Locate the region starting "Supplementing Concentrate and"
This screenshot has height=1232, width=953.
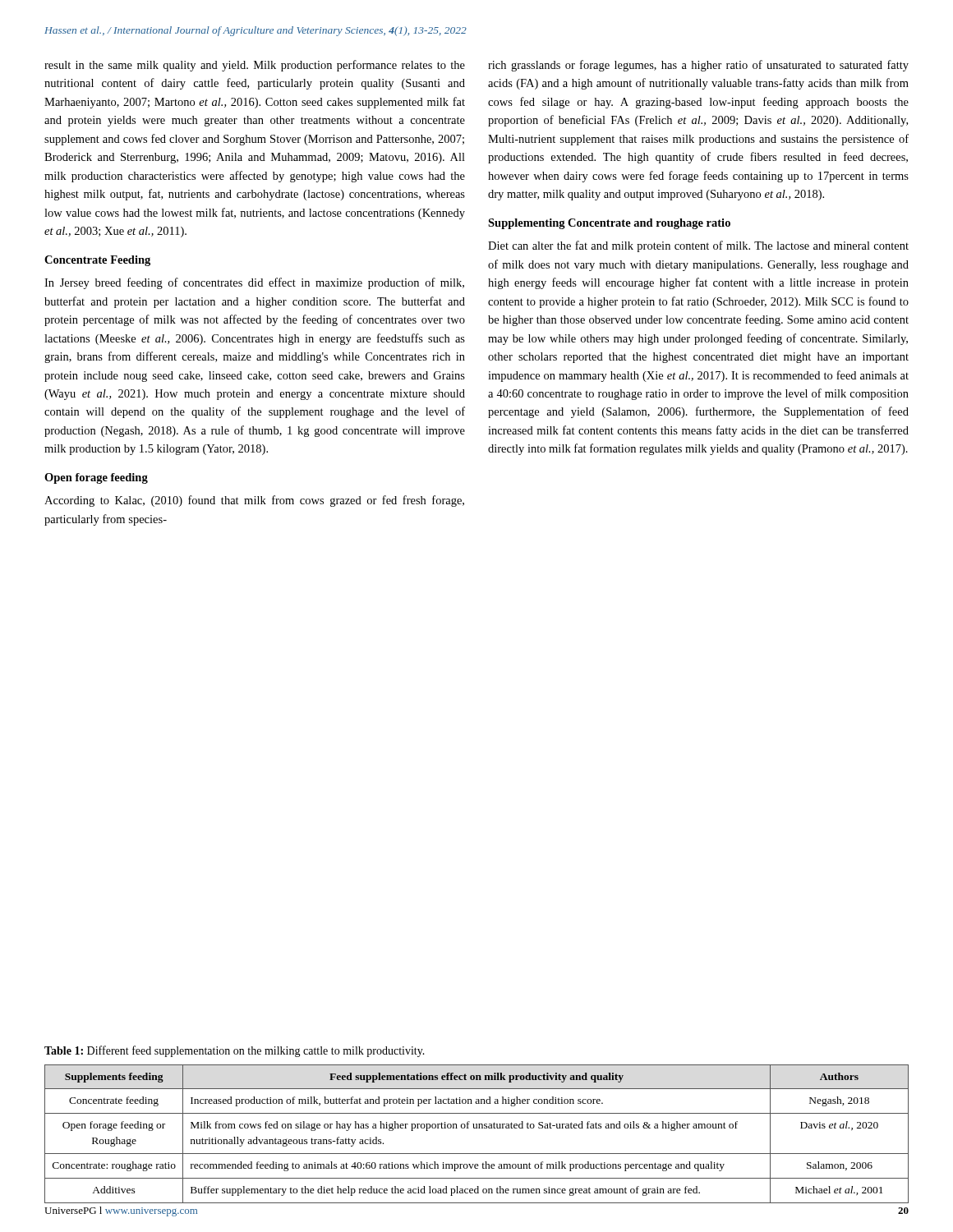609,222
